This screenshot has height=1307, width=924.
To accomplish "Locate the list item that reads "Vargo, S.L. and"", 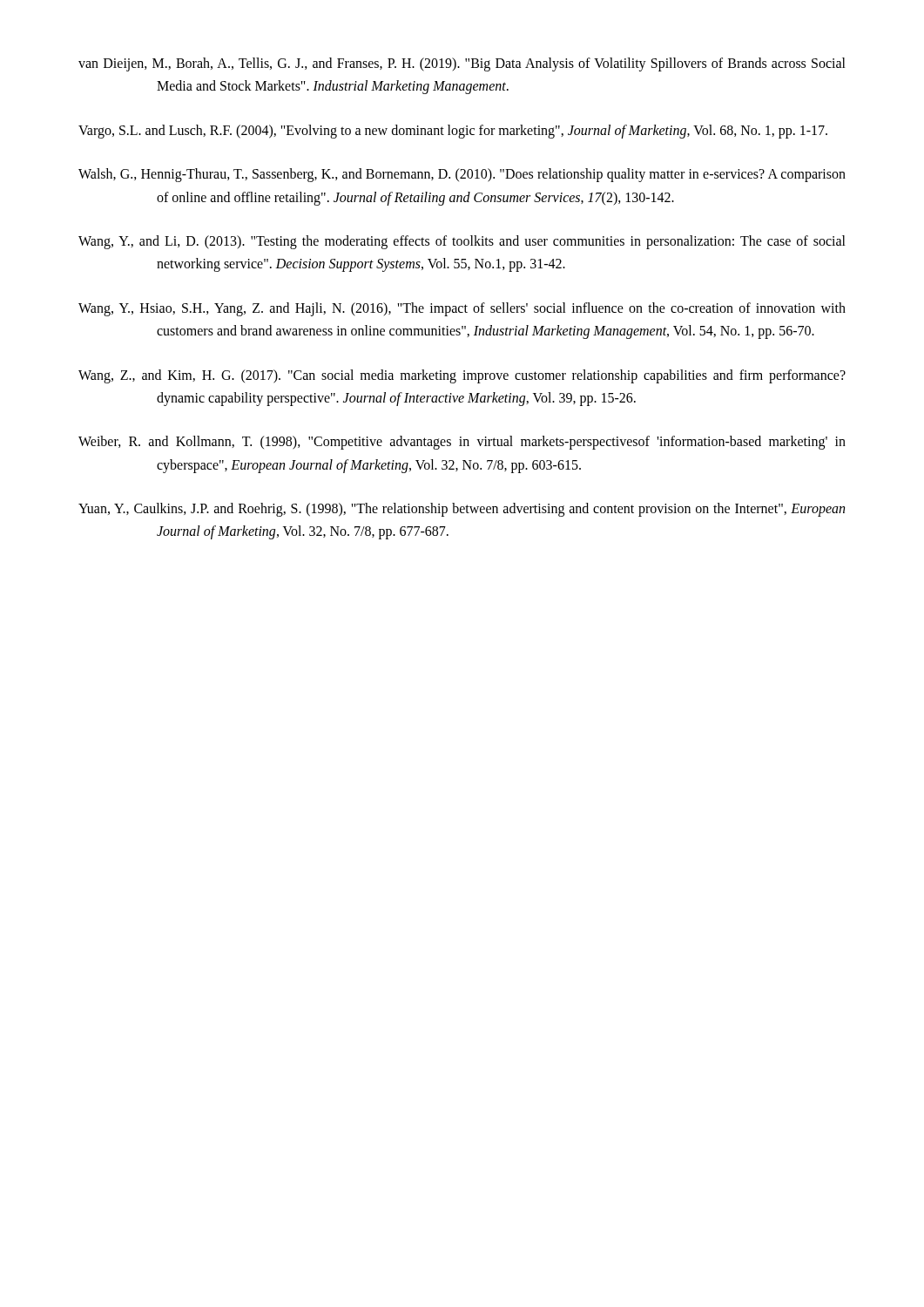I will 453,130.
